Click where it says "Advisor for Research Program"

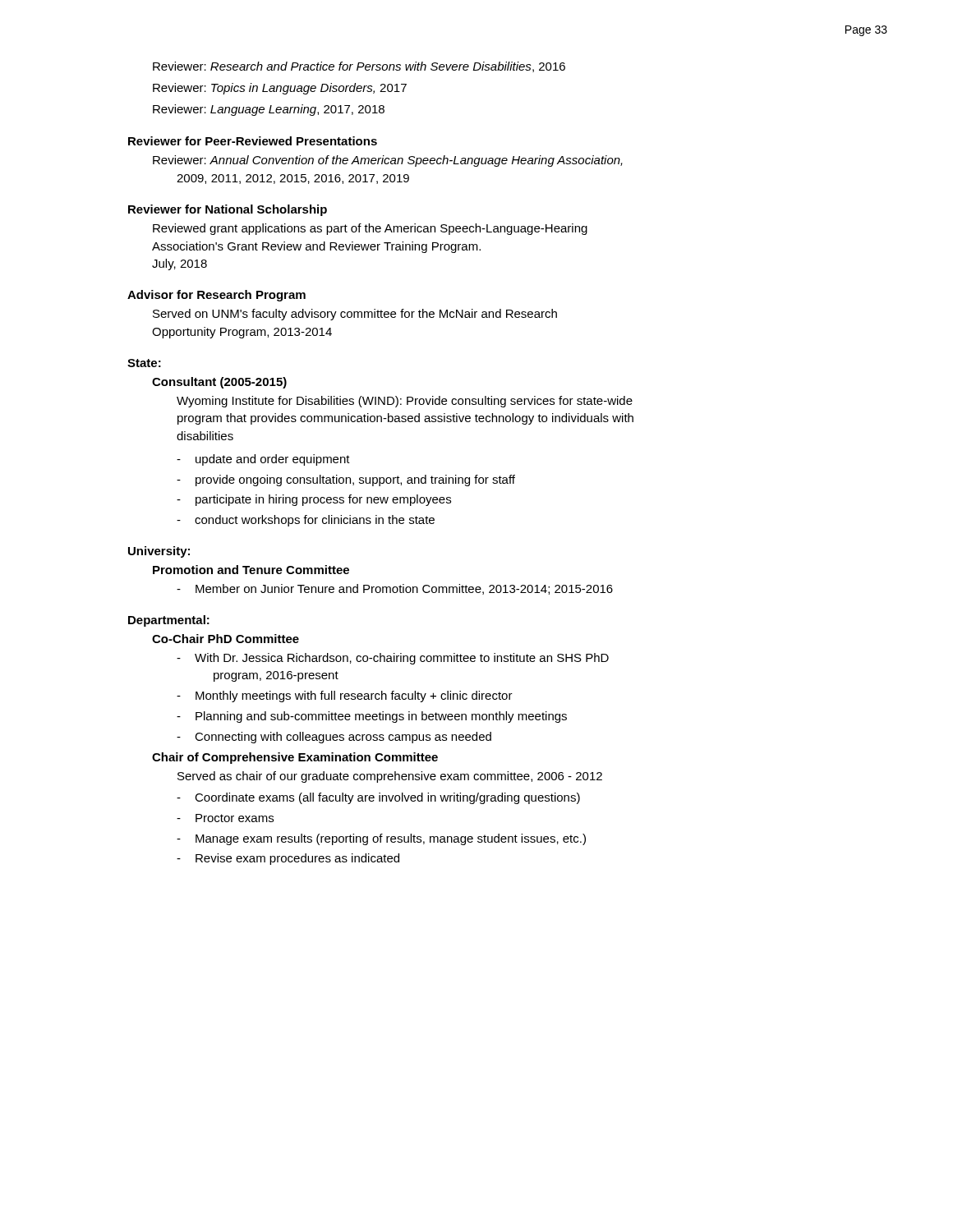click(x=217, y=294)
